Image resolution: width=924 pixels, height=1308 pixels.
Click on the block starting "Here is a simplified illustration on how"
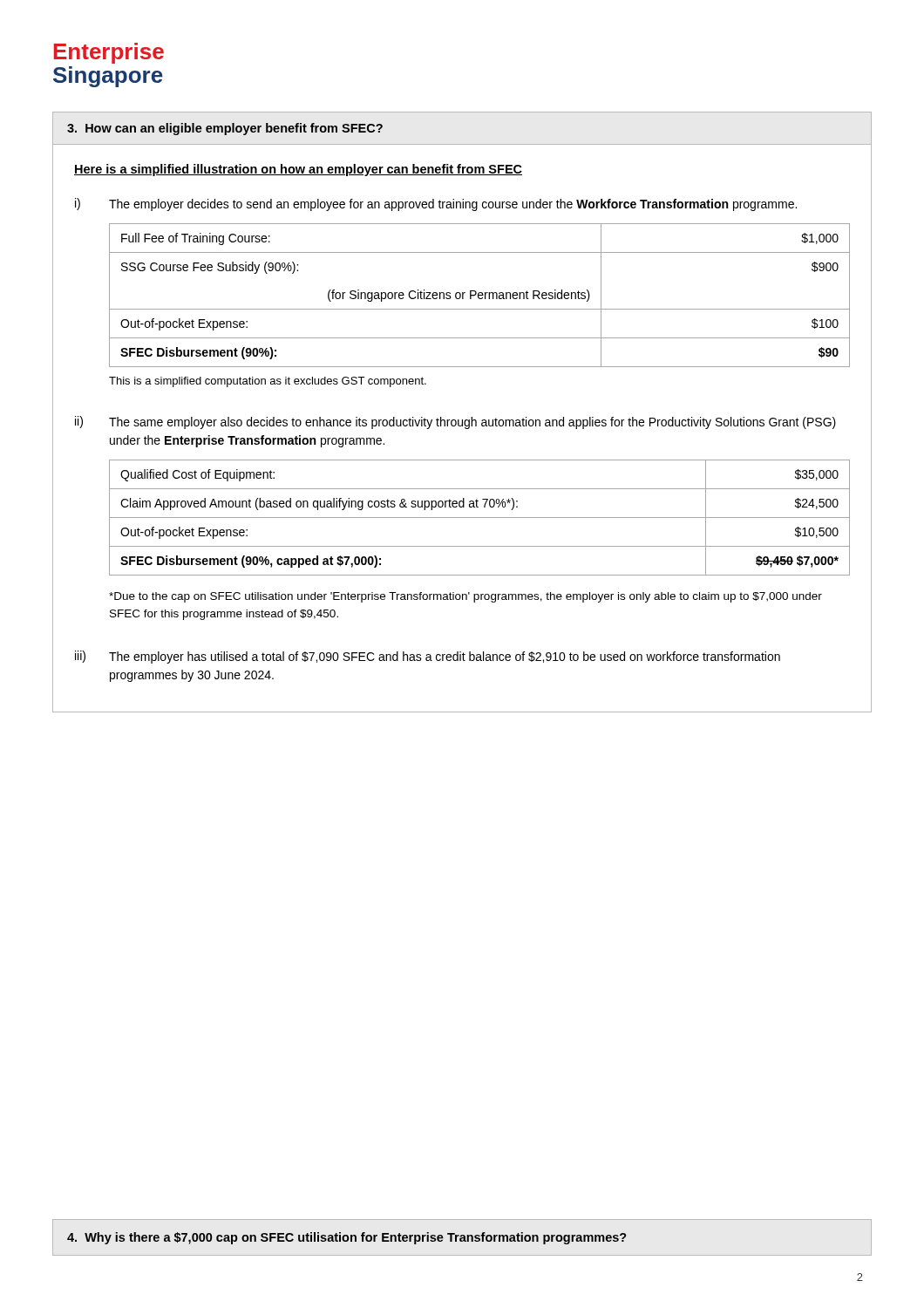[x=298, y=169]
